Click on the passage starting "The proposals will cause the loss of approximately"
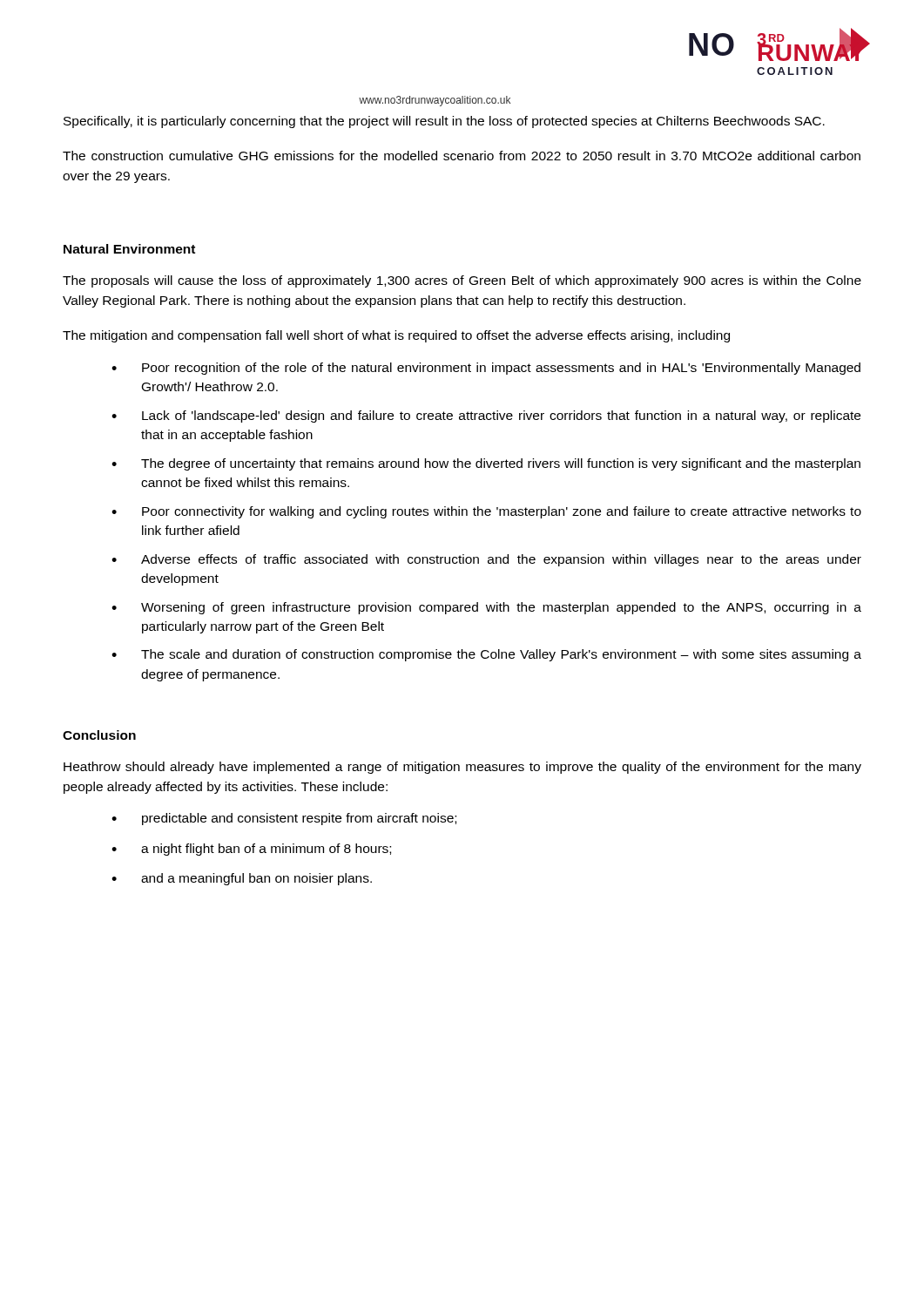924x1307 pixels. click(462, 290)
